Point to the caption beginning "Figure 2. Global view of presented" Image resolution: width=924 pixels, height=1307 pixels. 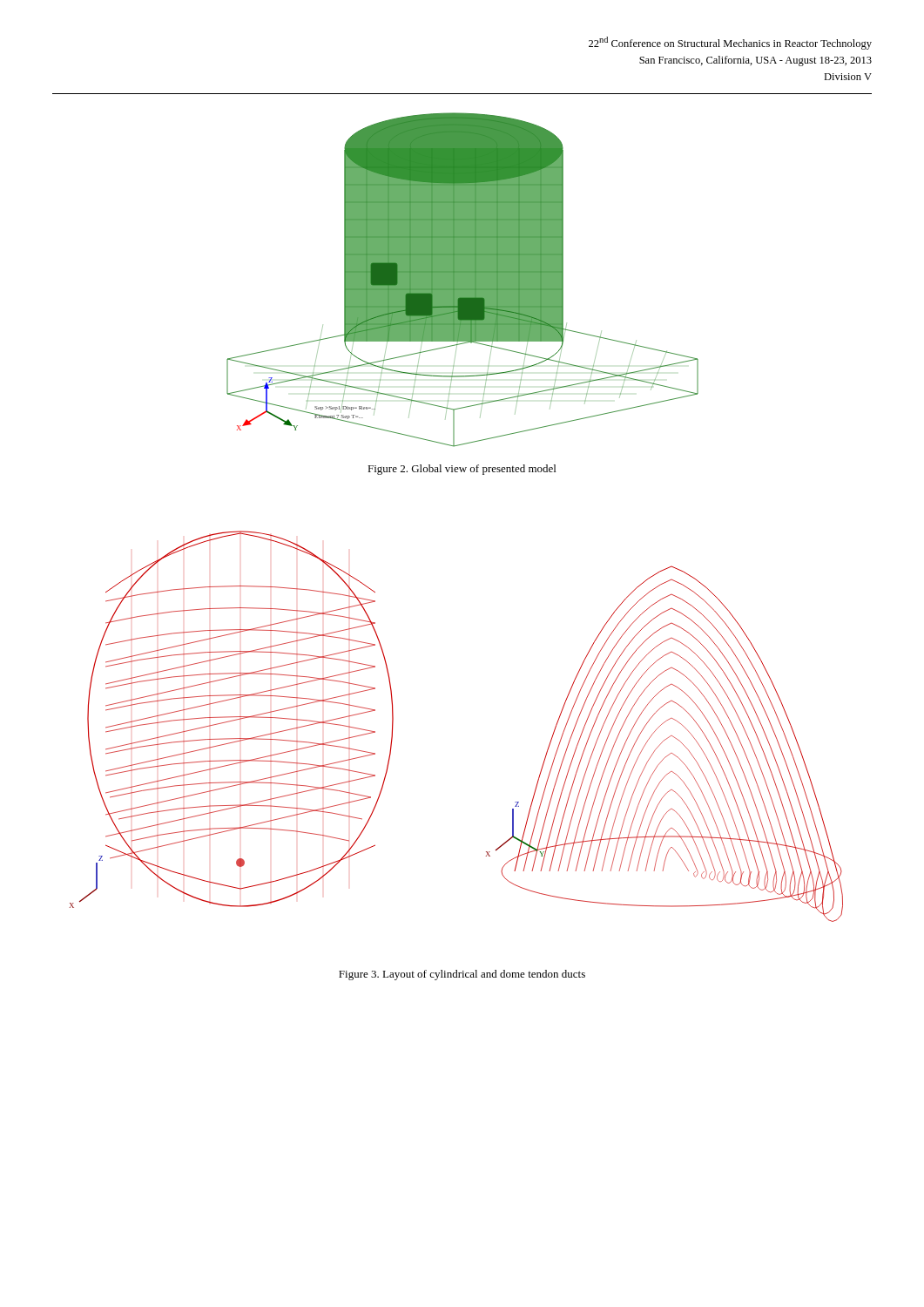[462, 468]
